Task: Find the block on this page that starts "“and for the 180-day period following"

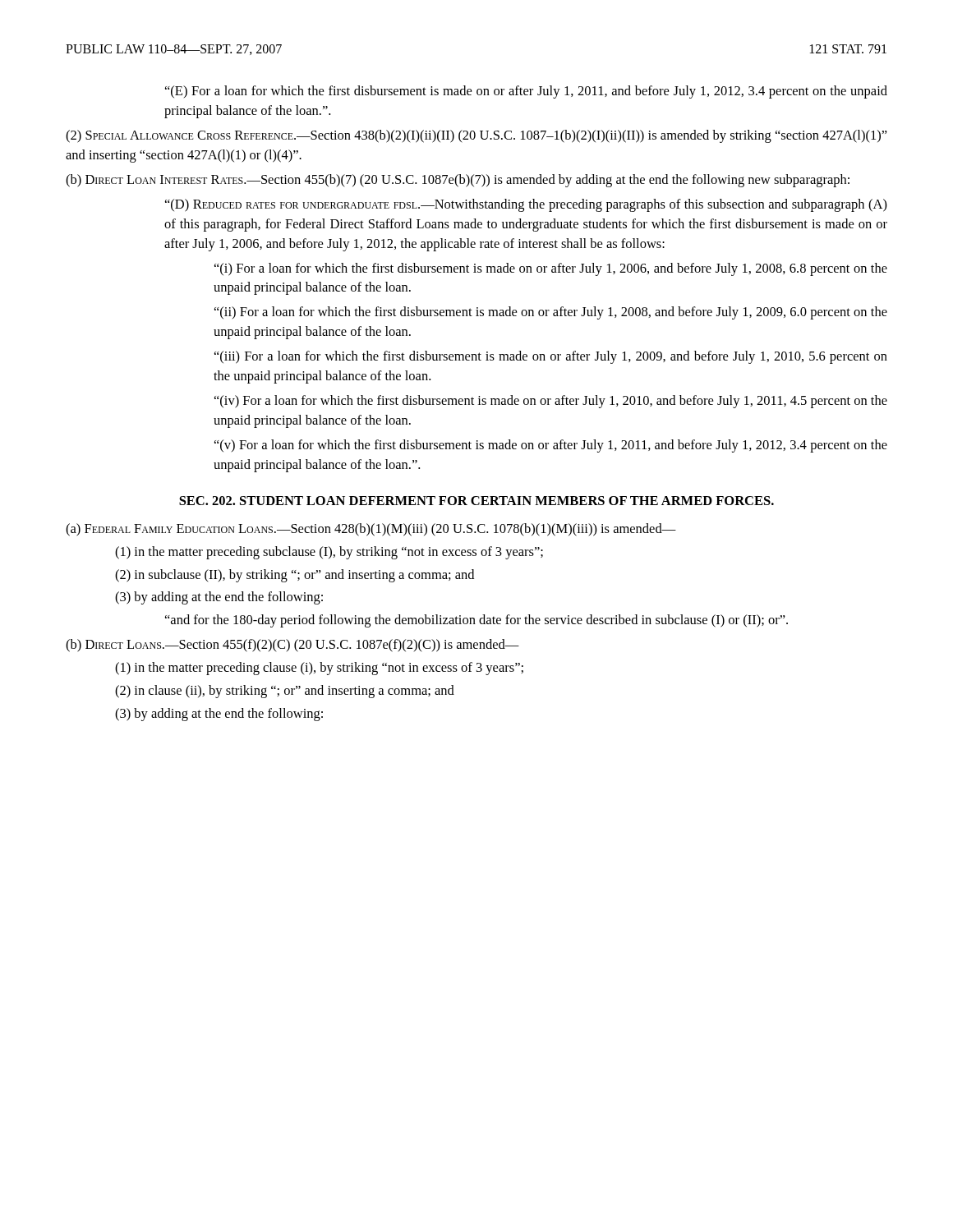Action: click(526, 620)
